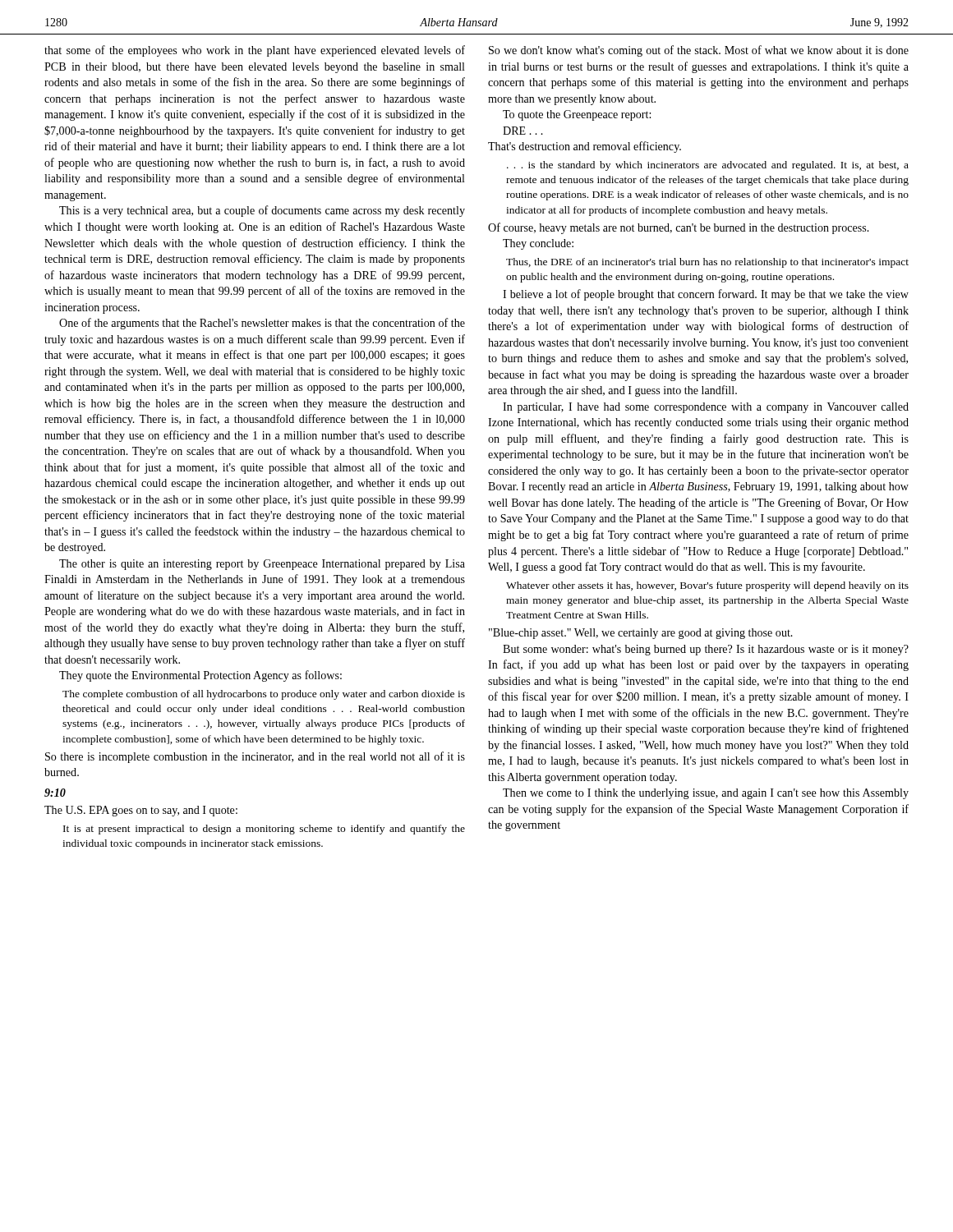The width and height of the screenshot is (953, 1232).
Task: Where is the passage that starts "In particular, I have had some correspondence with"?
Action: pyautogui.click(x=698, y=487)
